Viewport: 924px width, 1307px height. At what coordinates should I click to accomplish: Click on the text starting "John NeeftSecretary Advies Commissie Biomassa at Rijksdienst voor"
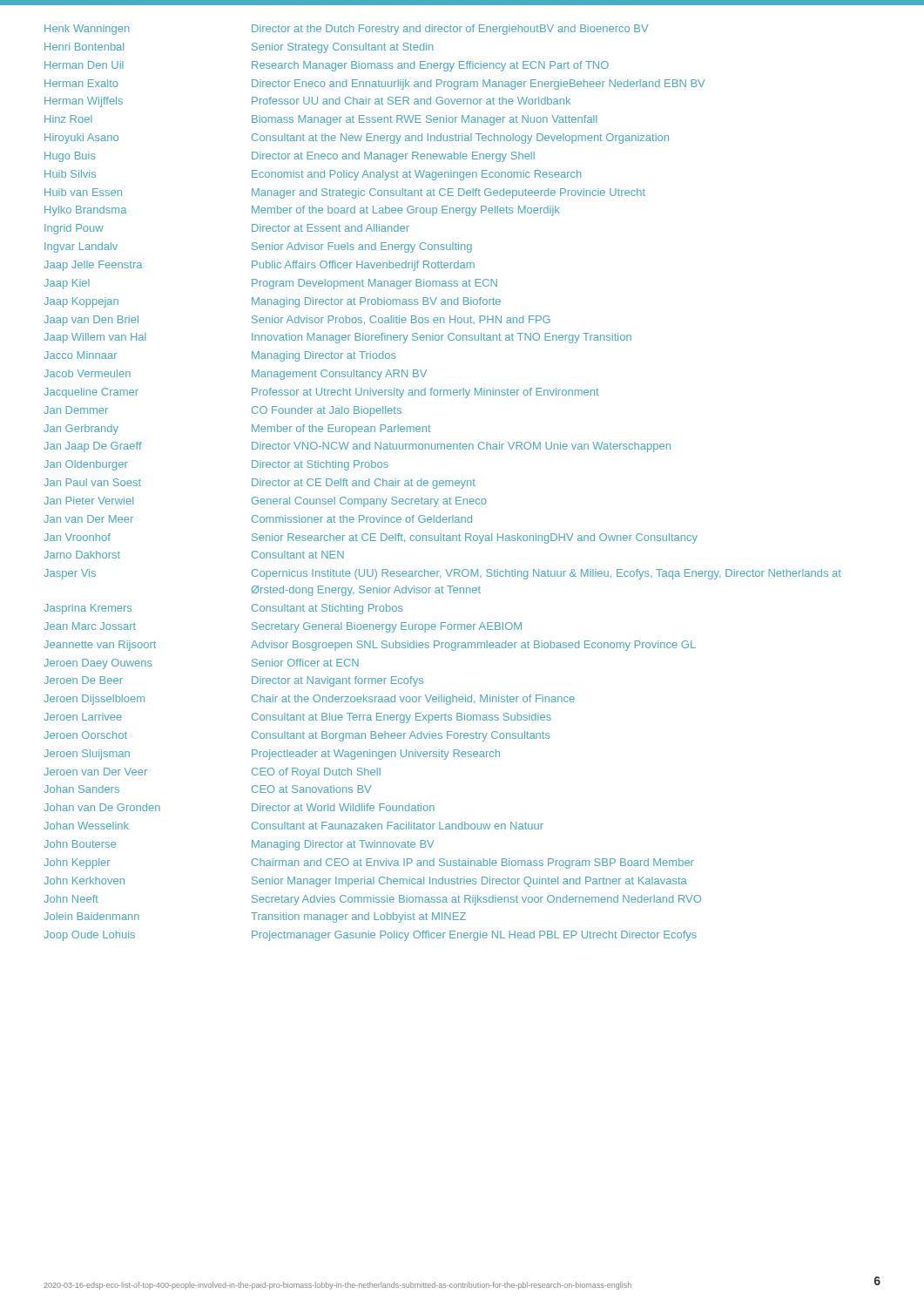point(462,899)
